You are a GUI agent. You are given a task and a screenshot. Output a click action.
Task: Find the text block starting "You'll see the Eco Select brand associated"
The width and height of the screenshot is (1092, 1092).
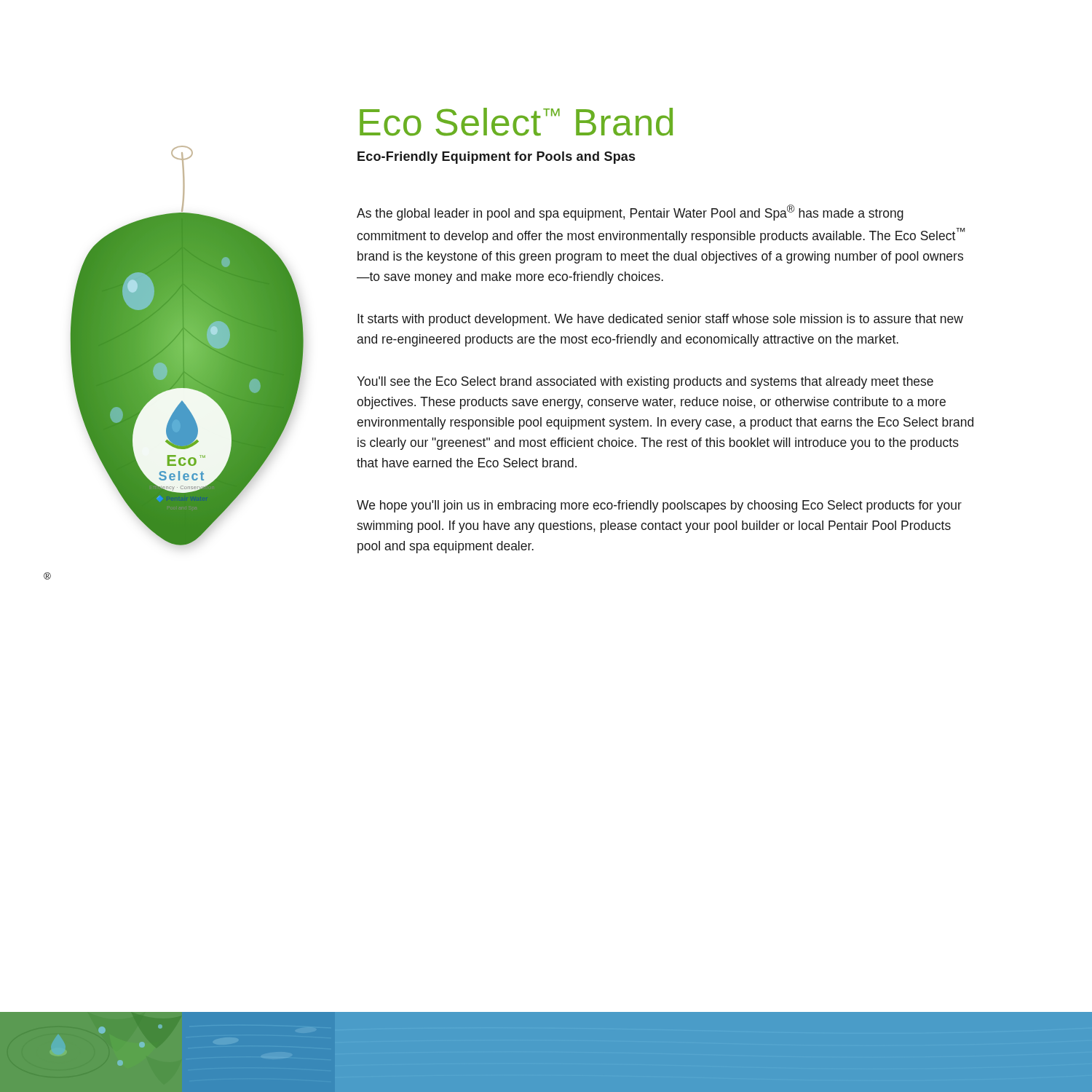(666, 422)
